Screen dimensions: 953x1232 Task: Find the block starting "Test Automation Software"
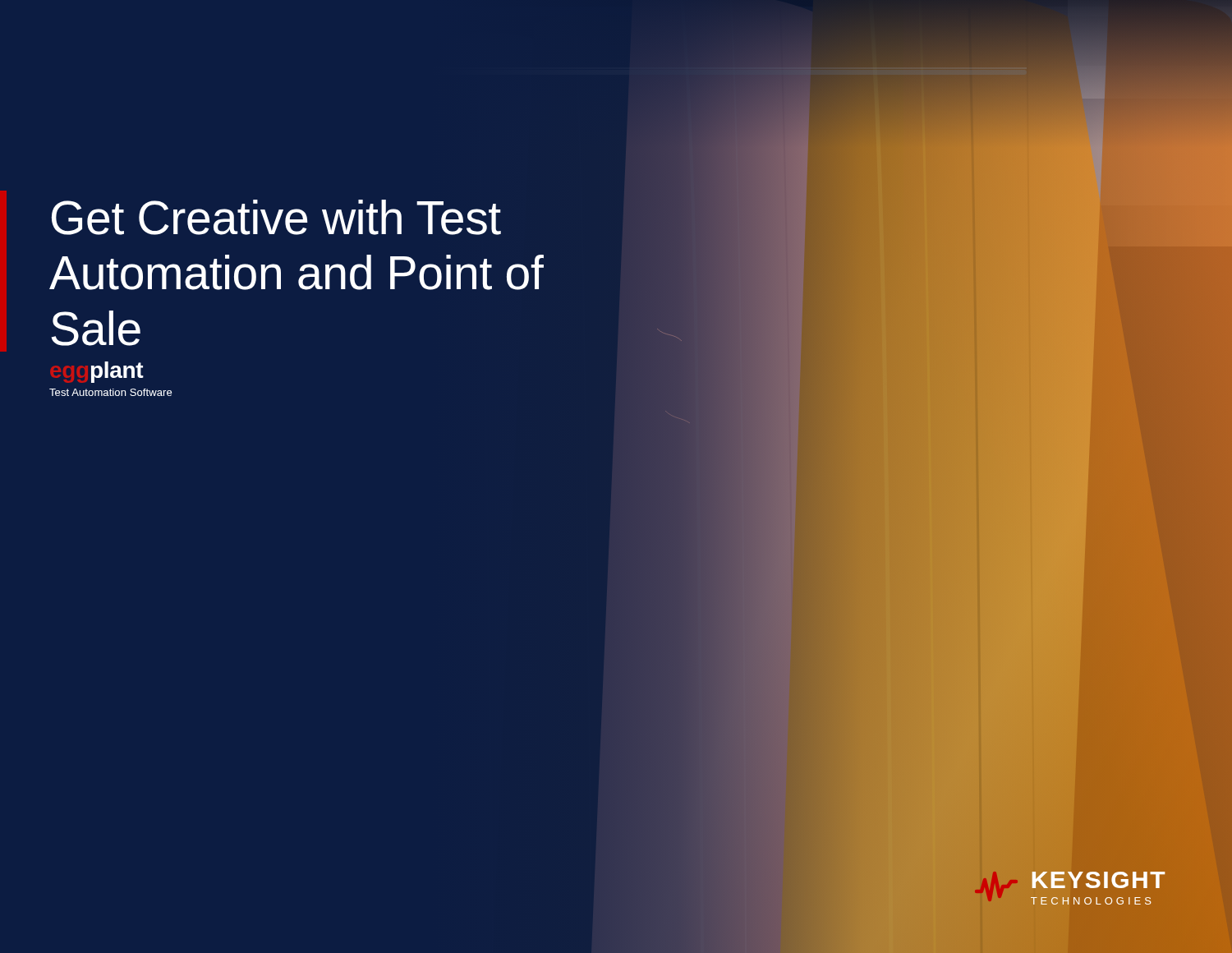(111, 392)
